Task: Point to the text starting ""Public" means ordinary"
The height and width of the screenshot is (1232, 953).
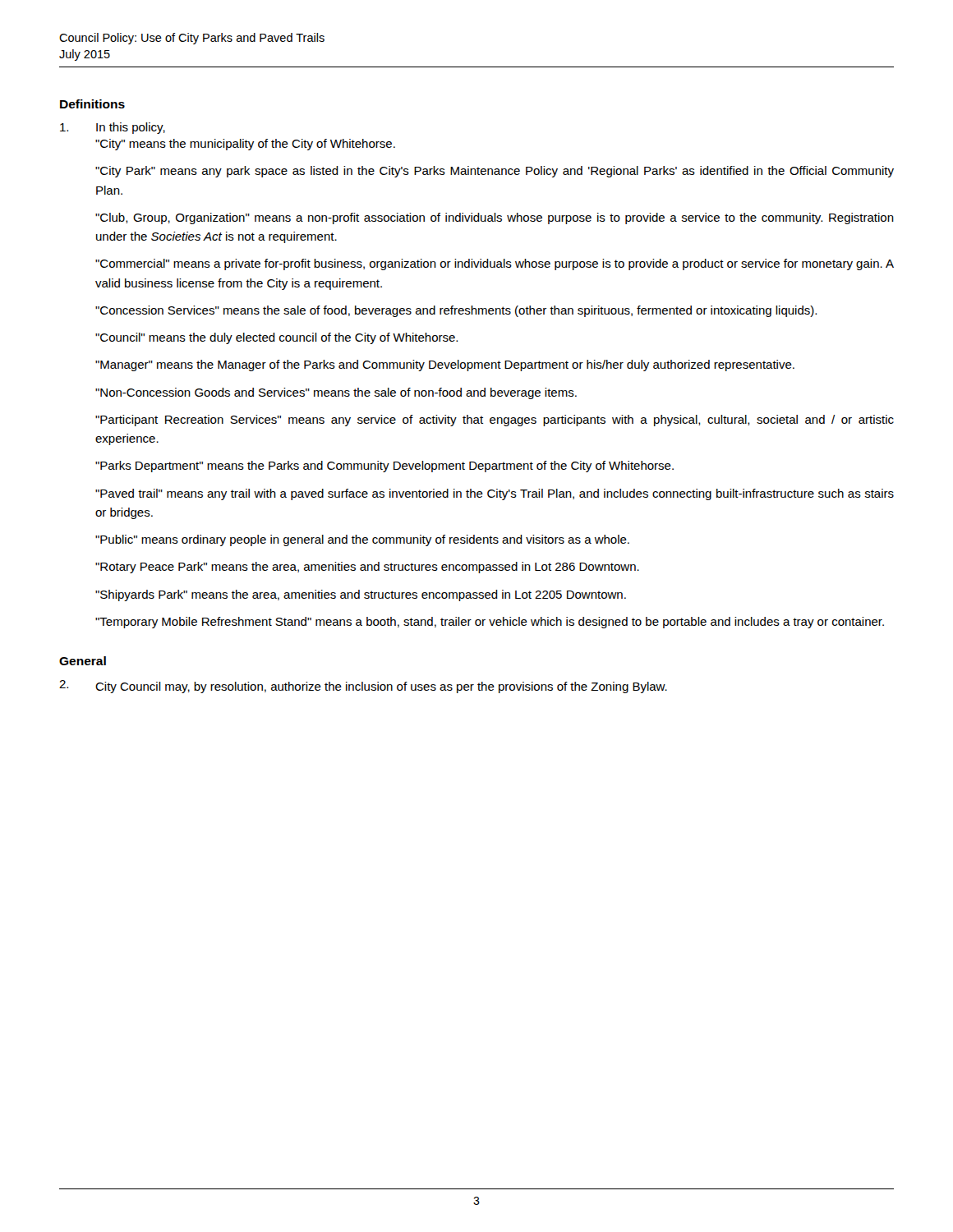Action: pos(363,539)
